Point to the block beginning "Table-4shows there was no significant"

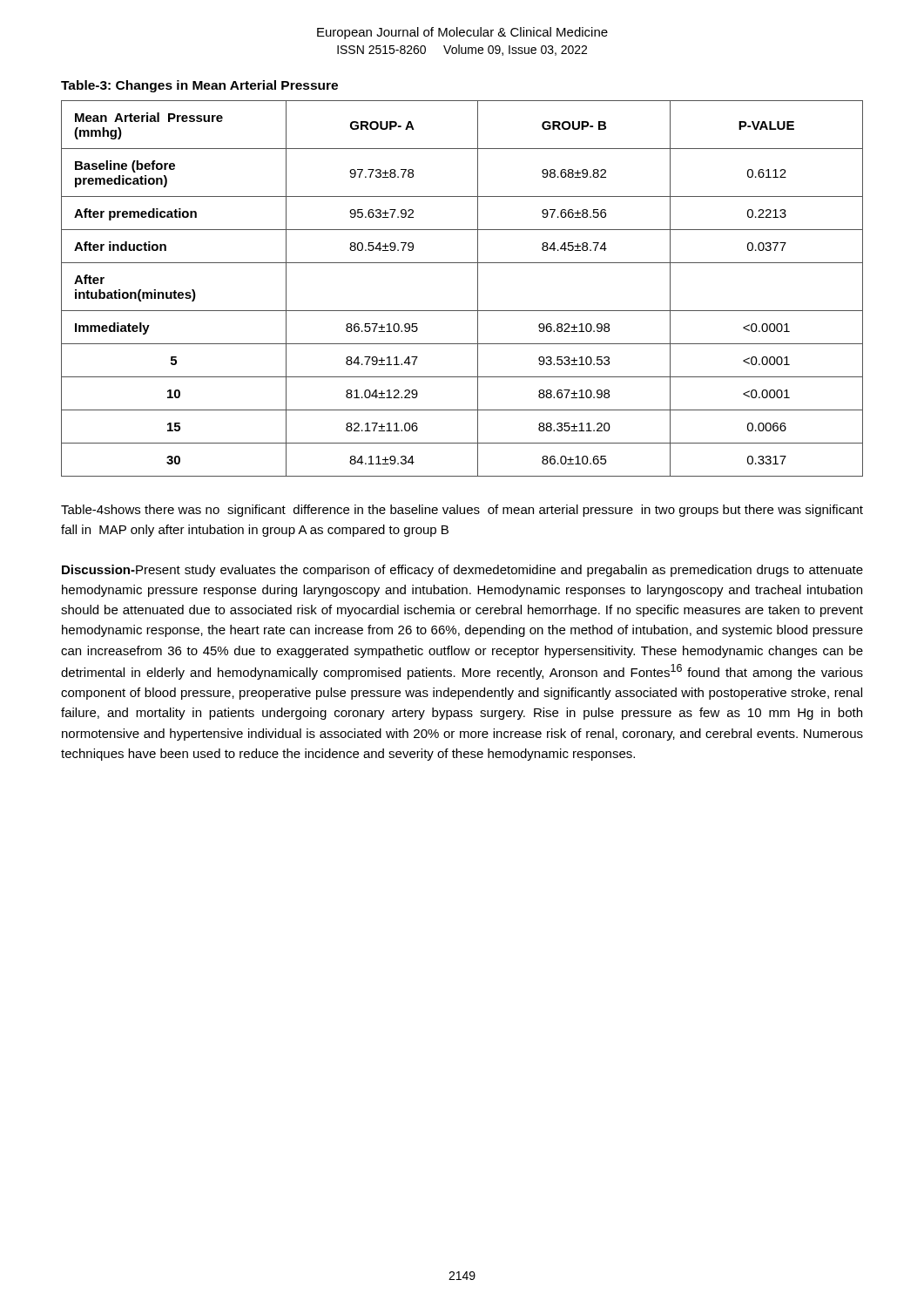tap(462, 519)
